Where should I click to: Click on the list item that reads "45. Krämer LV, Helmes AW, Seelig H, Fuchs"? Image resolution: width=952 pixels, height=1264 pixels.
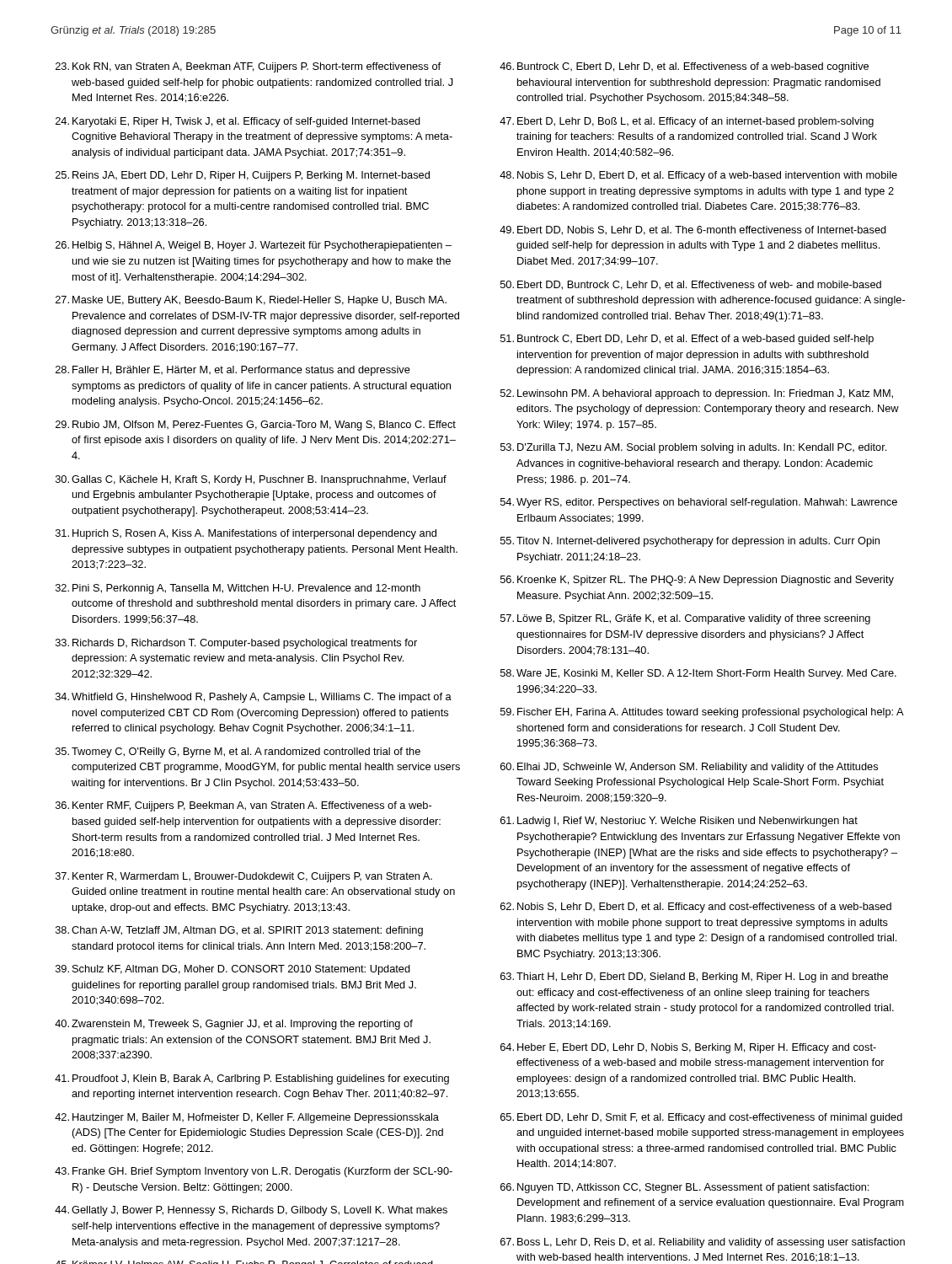(254, 1261)
